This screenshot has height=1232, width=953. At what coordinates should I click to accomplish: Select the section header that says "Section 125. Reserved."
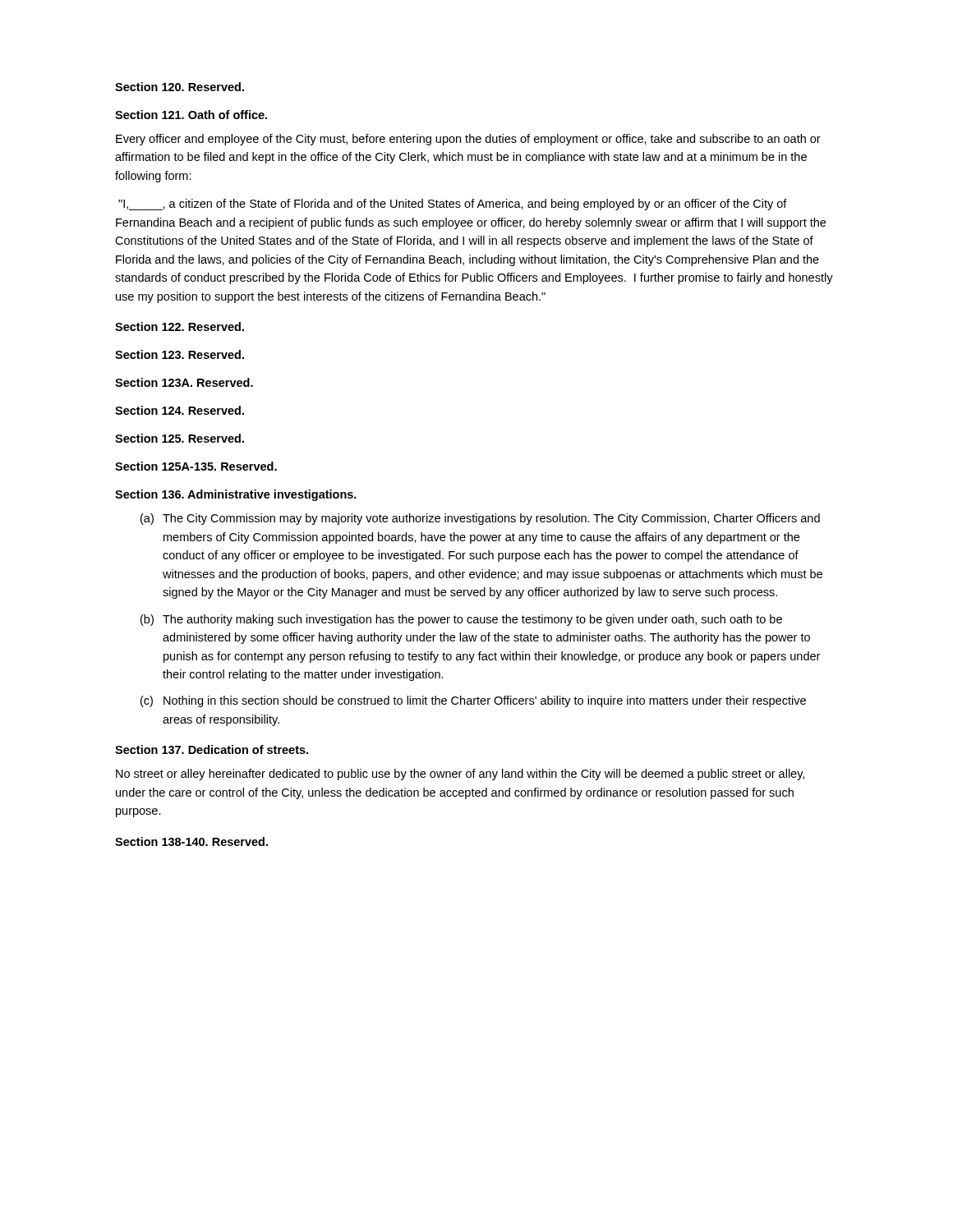coord(180,439)
